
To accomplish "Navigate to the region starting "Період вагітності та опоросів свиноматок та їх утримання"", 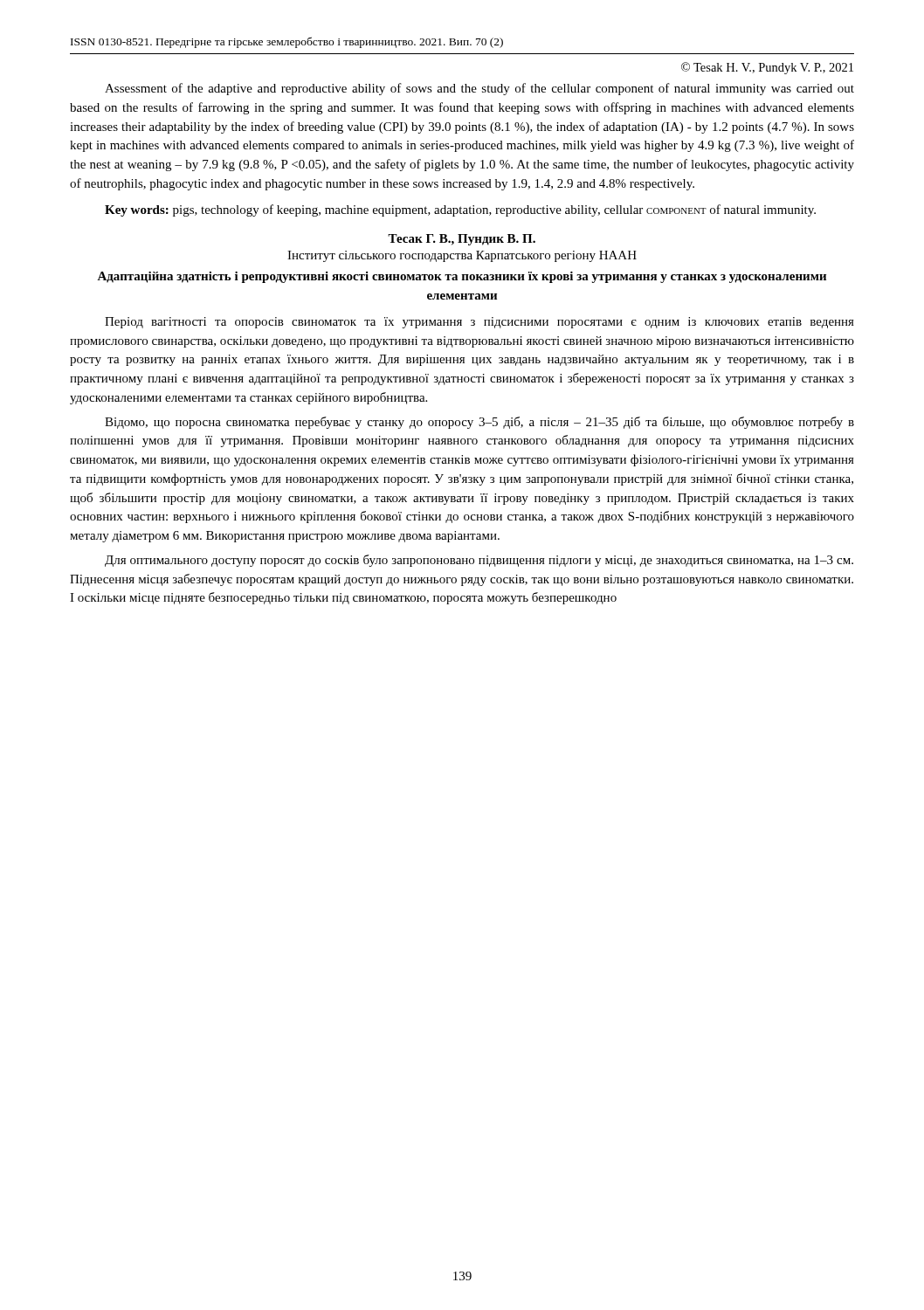I will [462, 460].
